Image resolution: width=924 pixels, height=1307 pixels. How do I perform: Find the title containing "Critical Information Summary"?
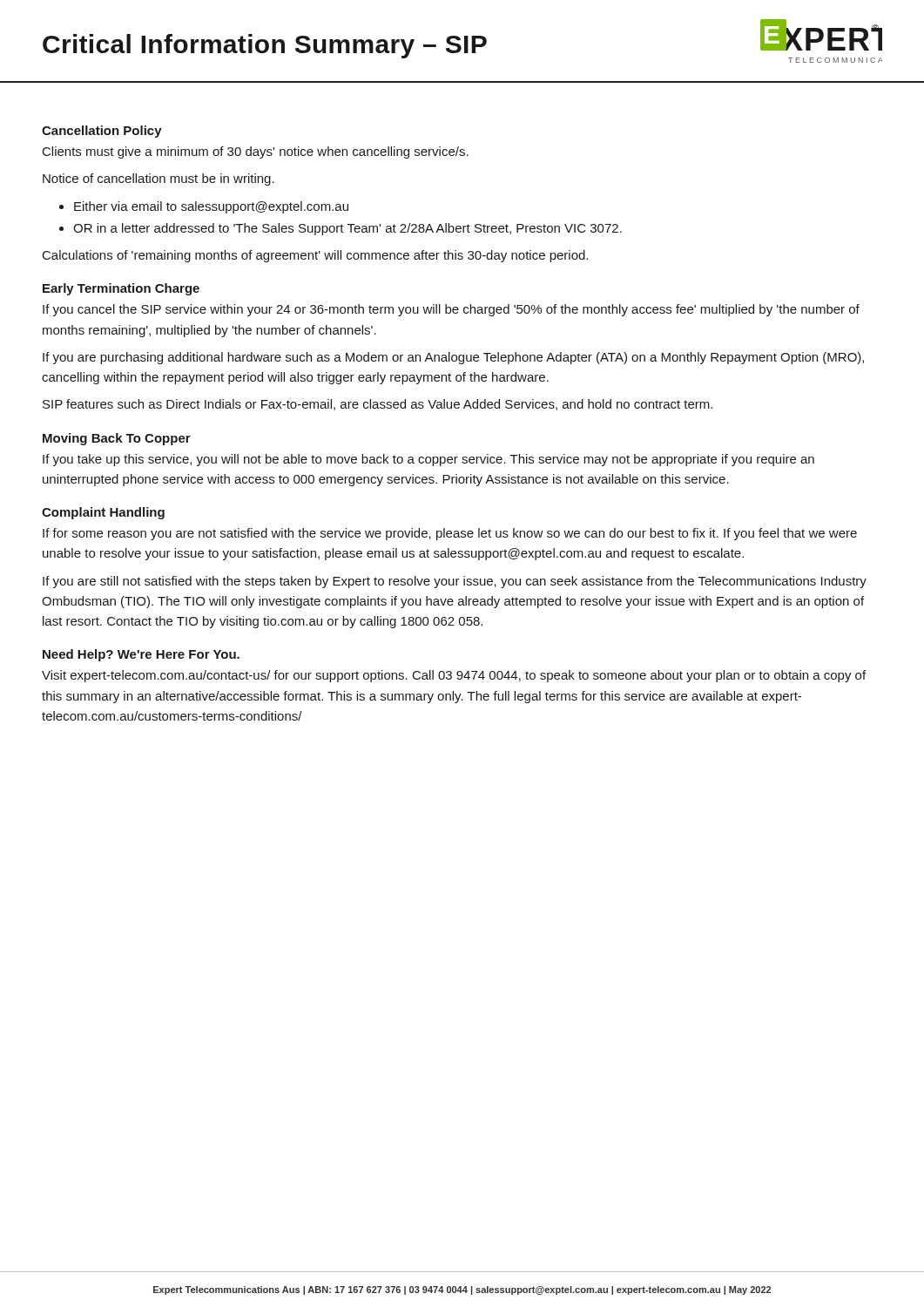[x=265, y=44]
